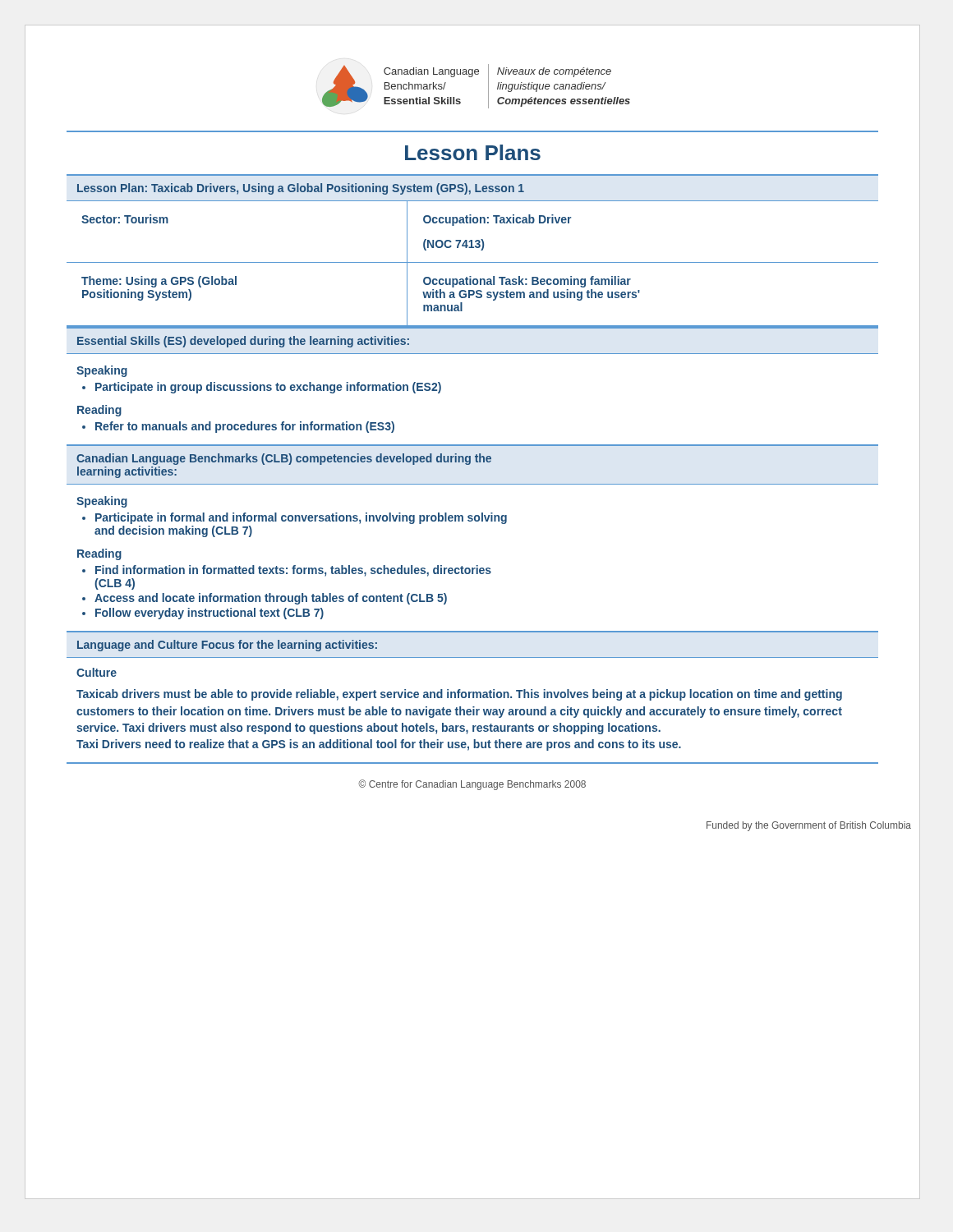
Task: Select the region starting "Find information in formatted texts:"
Action: 293,577
